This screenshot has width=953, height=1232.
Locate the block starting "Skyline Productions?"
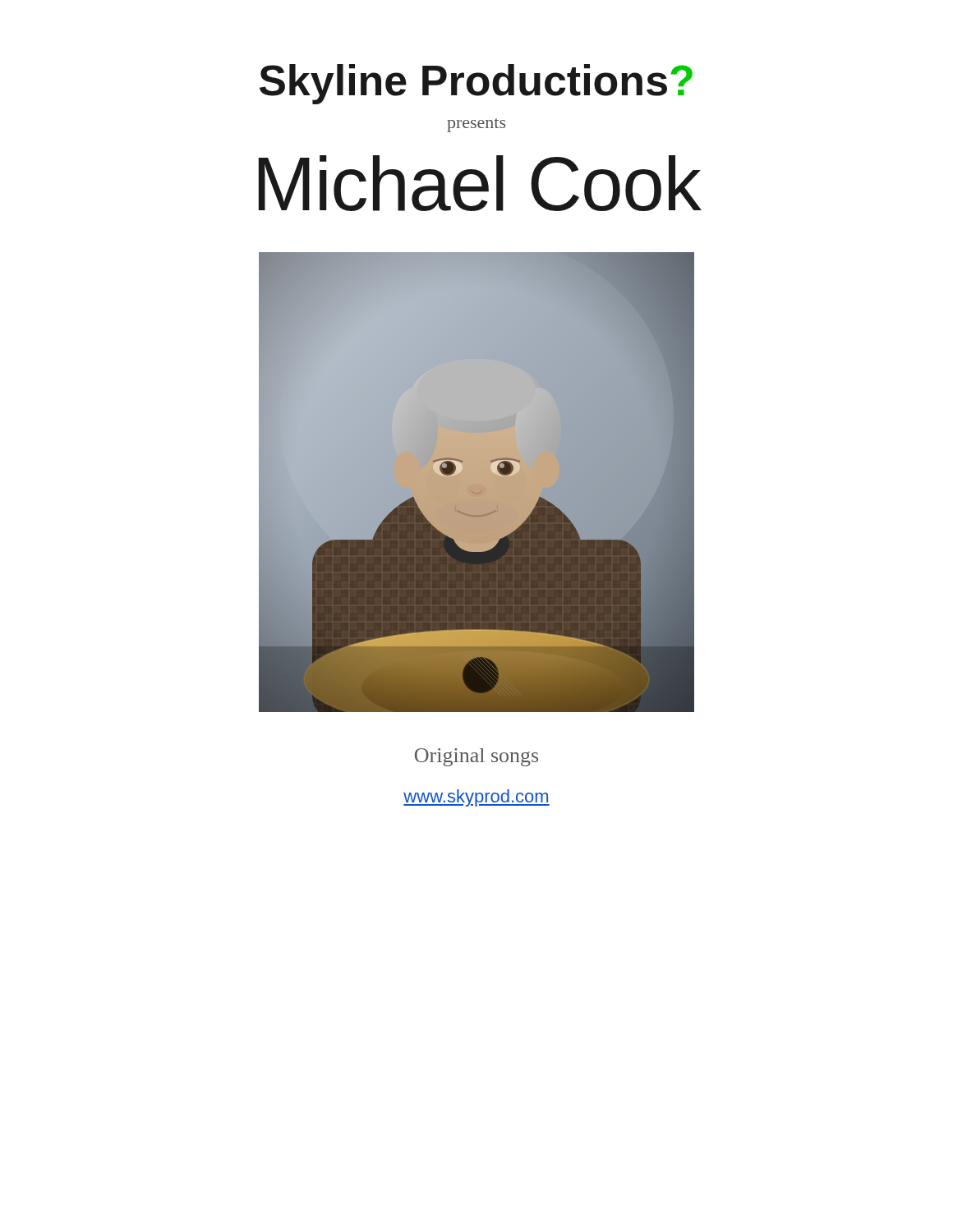pos(476,80)
